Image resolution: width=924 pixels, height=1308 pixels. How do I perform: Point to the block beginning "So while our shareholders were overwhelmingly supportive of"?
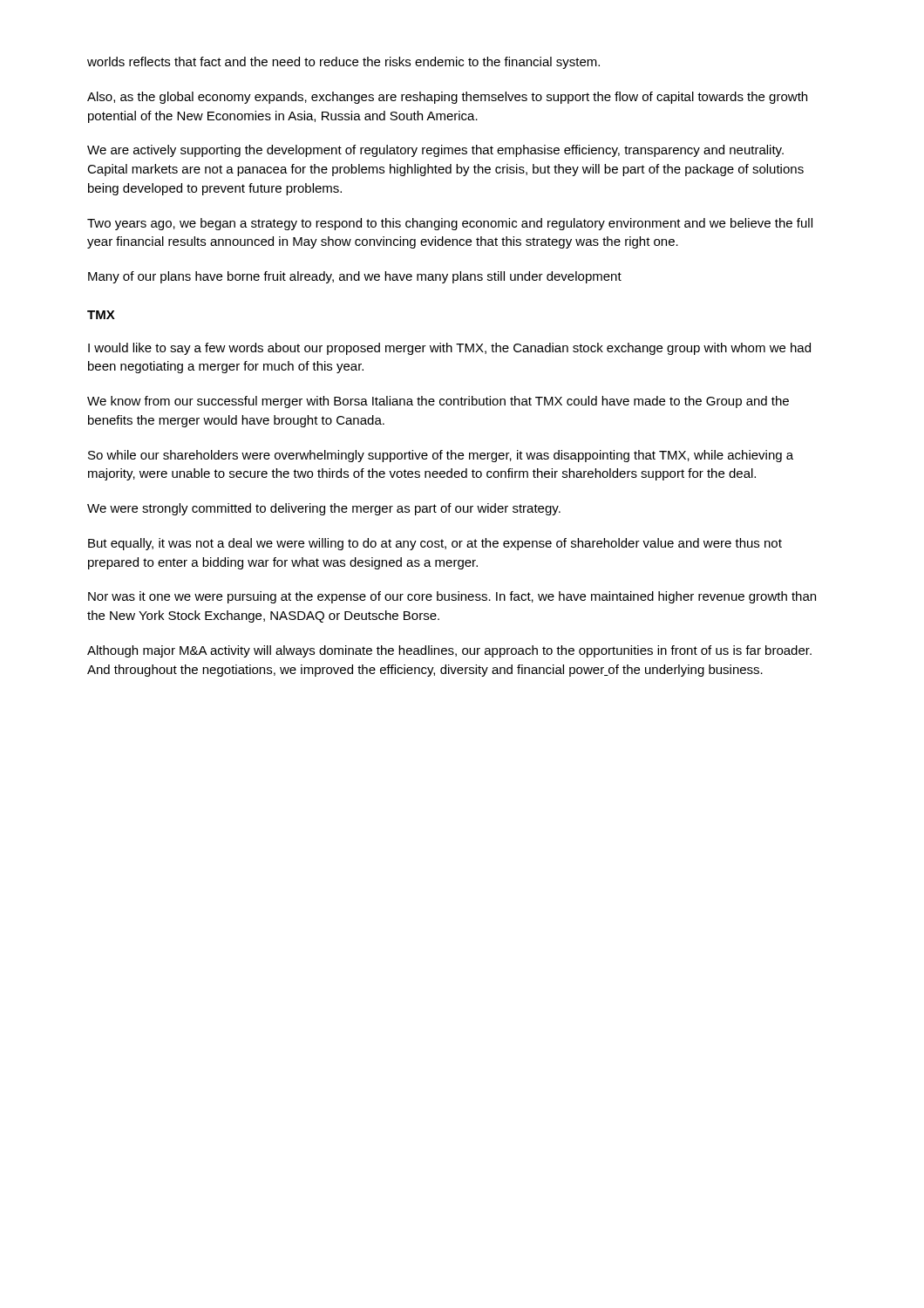[440, 464]
